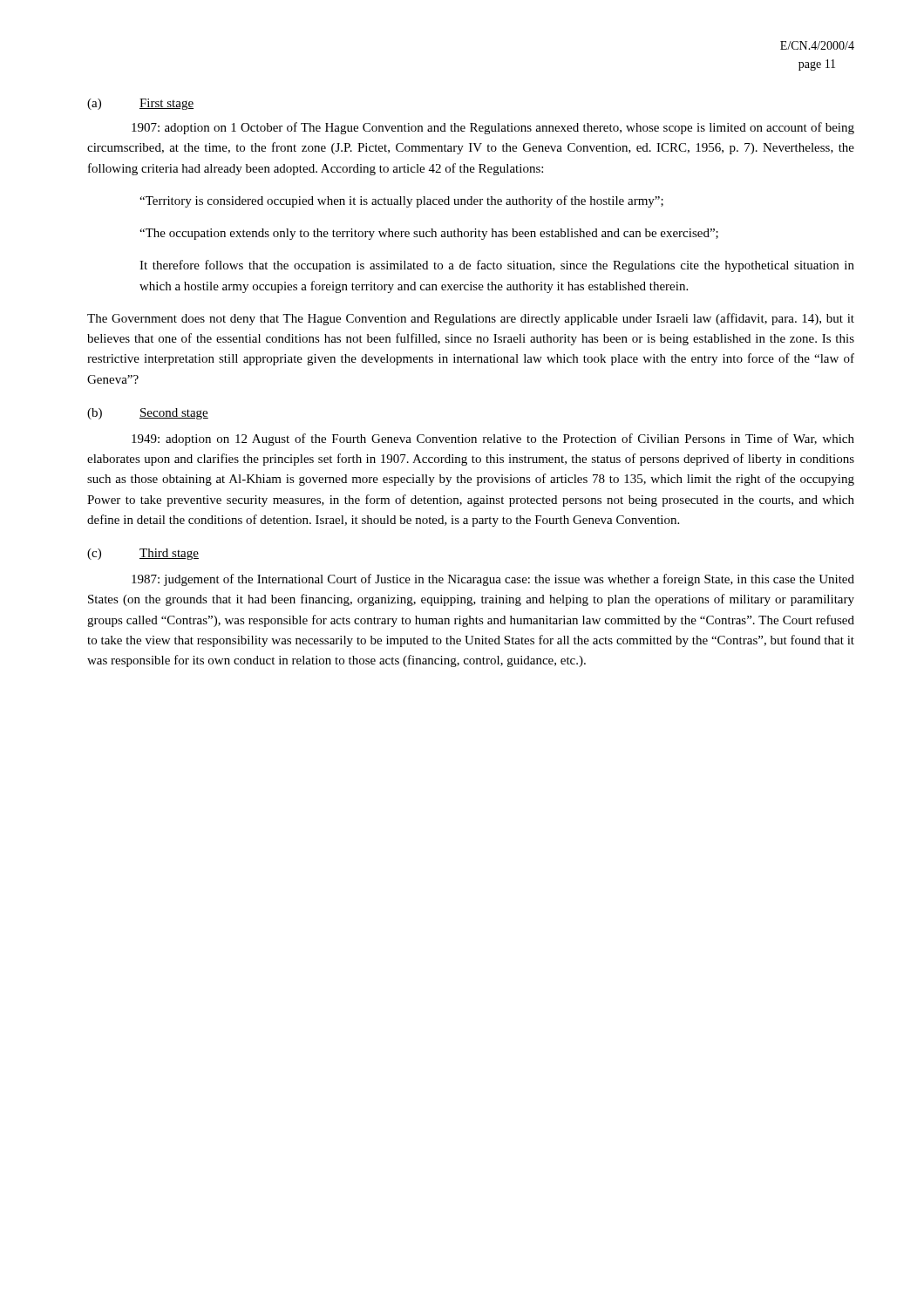Select the list item containing "“The occupation extends only to"
The height and width of the screenshot is (1308, 924).
pos(429,233)
